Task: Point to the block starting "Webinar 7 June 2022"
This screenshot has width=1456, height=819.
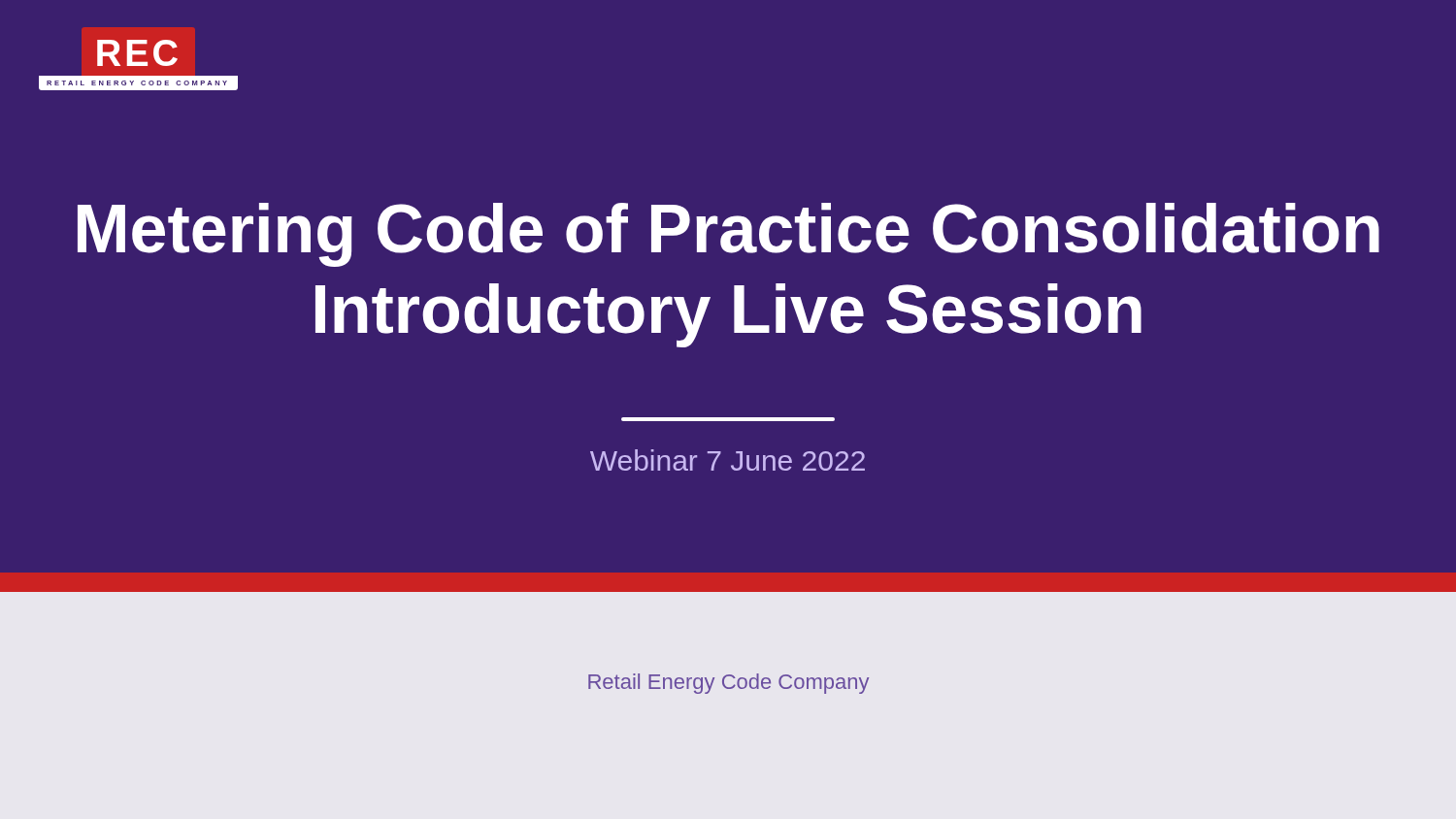Action: [x=728, y=460]
